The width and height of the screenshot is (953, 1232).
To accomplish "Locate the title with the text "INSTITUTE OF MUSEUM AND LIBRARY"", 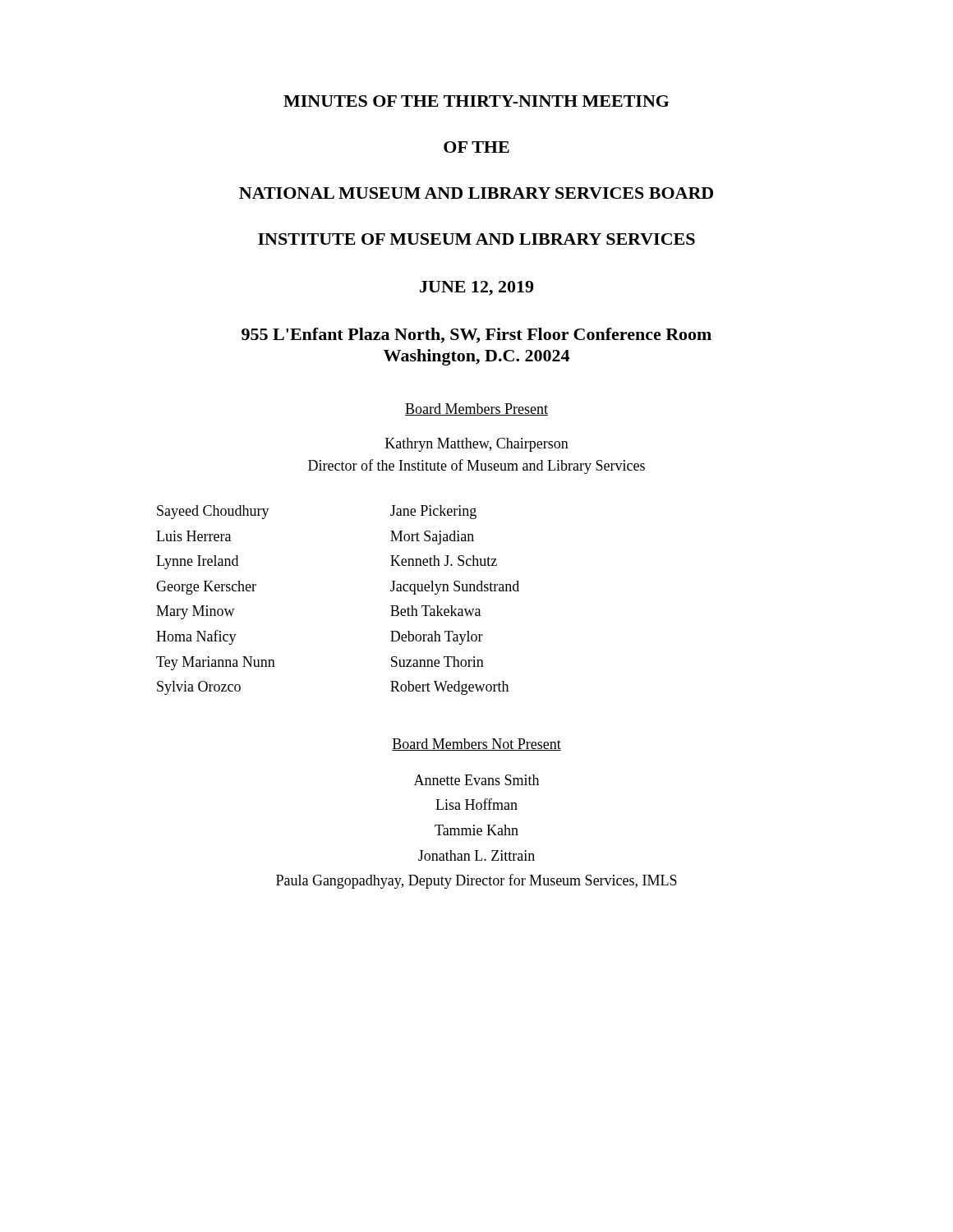I will pos(476,239).
